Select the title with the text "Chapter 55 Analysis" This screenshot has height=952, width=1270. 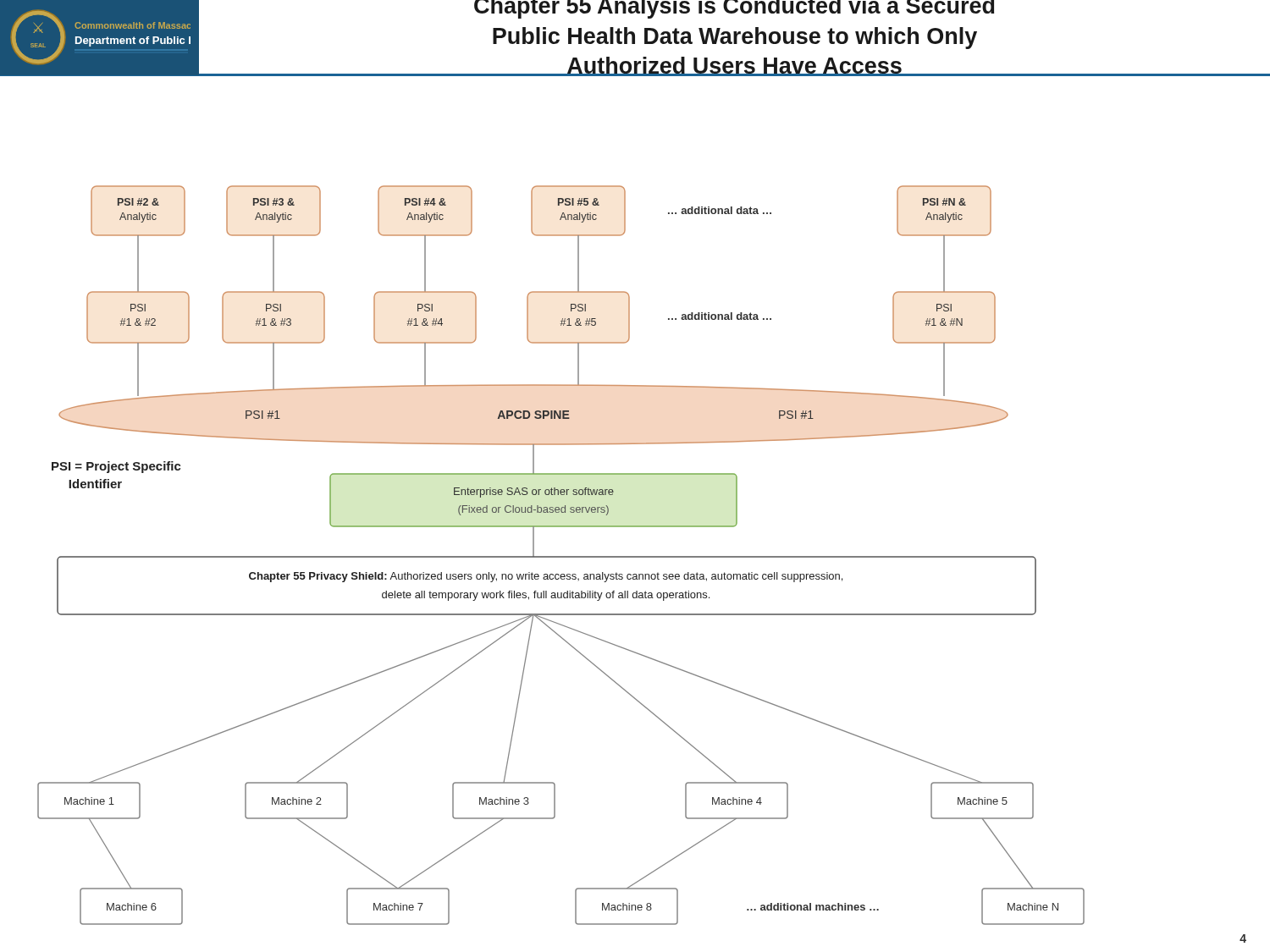click(735, 39)
